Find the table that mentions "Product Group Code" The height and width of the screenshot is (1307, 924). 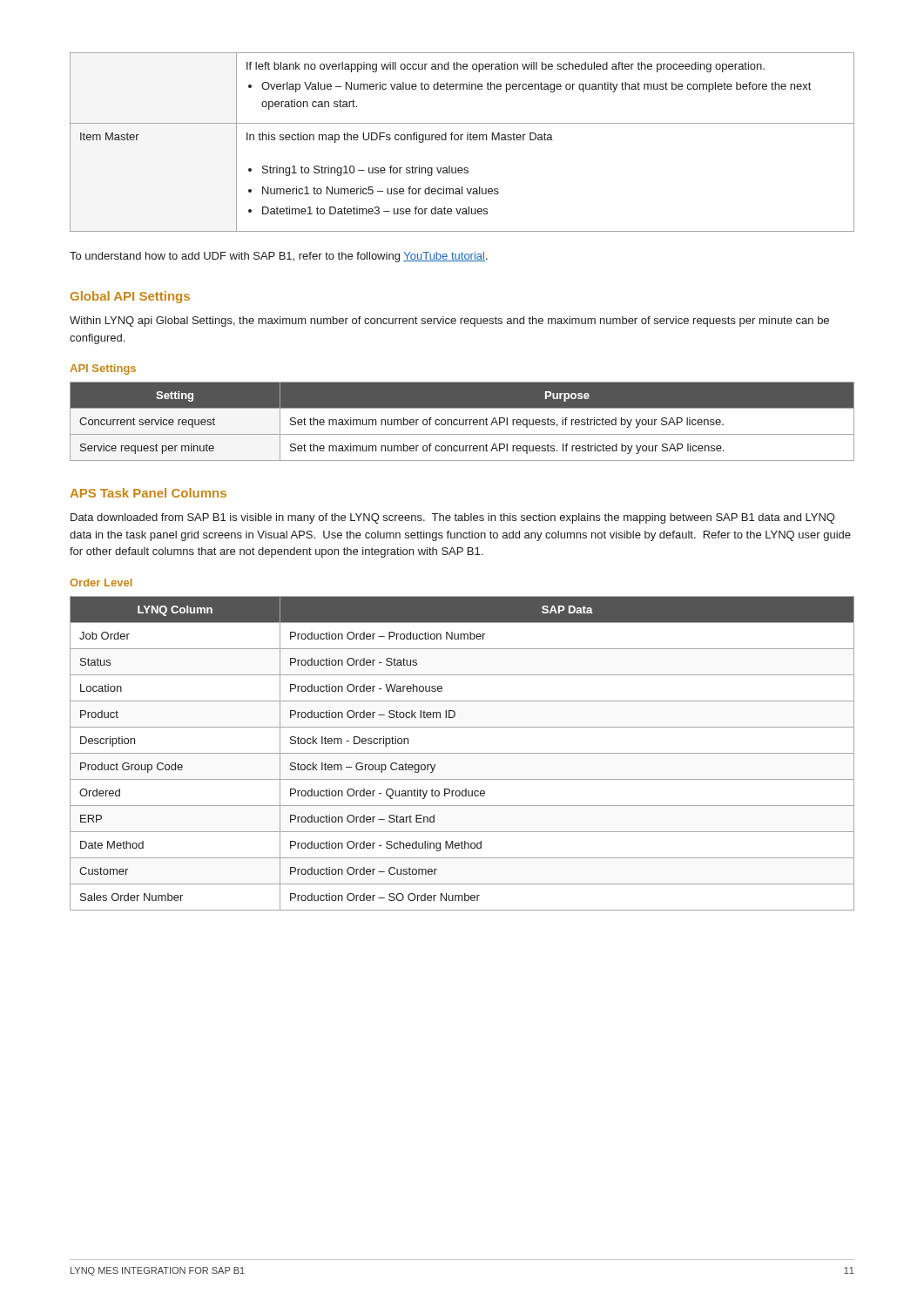click(x=462, y=753)
